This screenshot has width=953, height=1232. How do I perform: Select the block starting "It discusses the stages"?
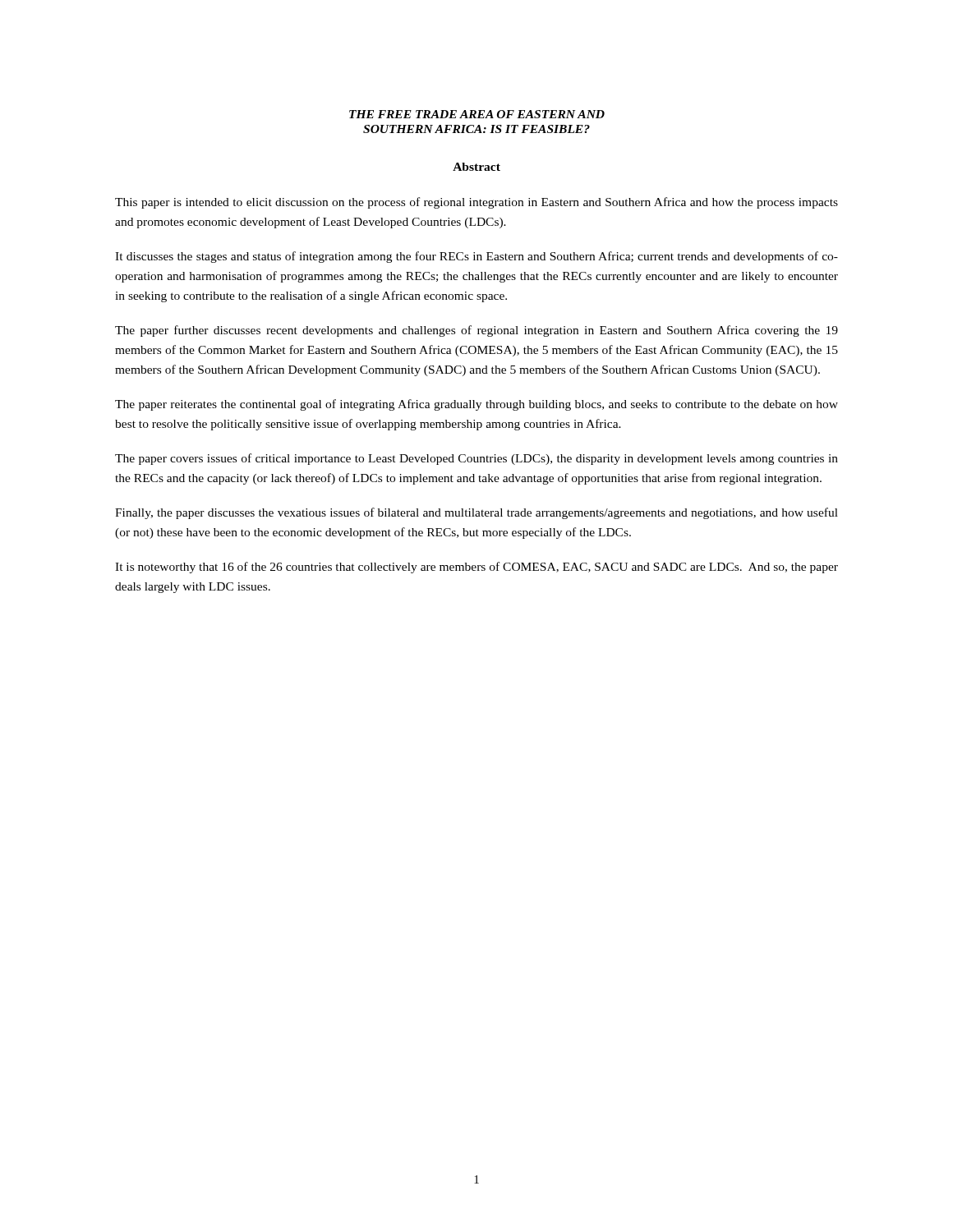[476, 276]
